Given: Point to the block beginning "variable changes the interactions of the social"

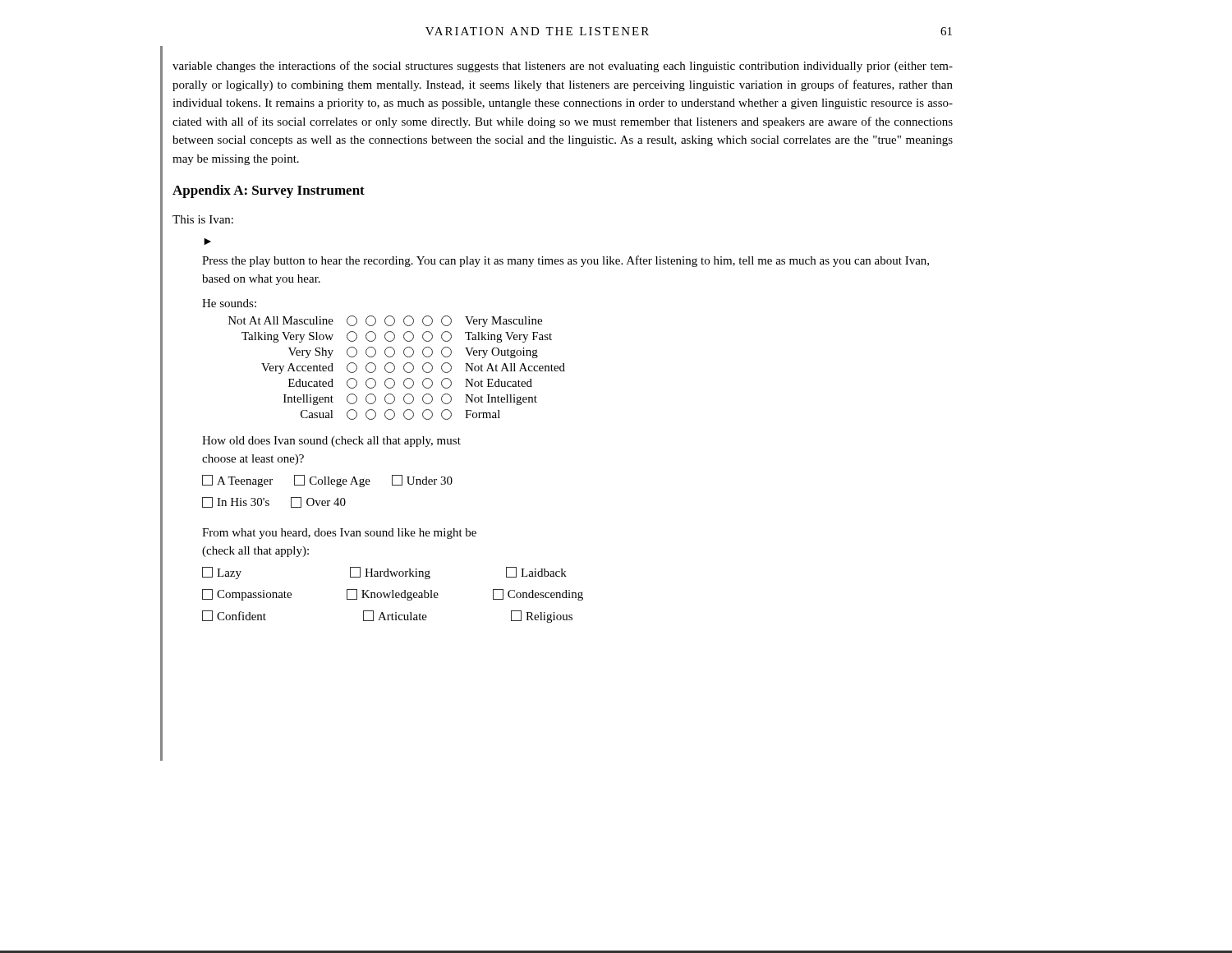Looking at the screenshot, I should pyautogui.click(x=563, y=112).
